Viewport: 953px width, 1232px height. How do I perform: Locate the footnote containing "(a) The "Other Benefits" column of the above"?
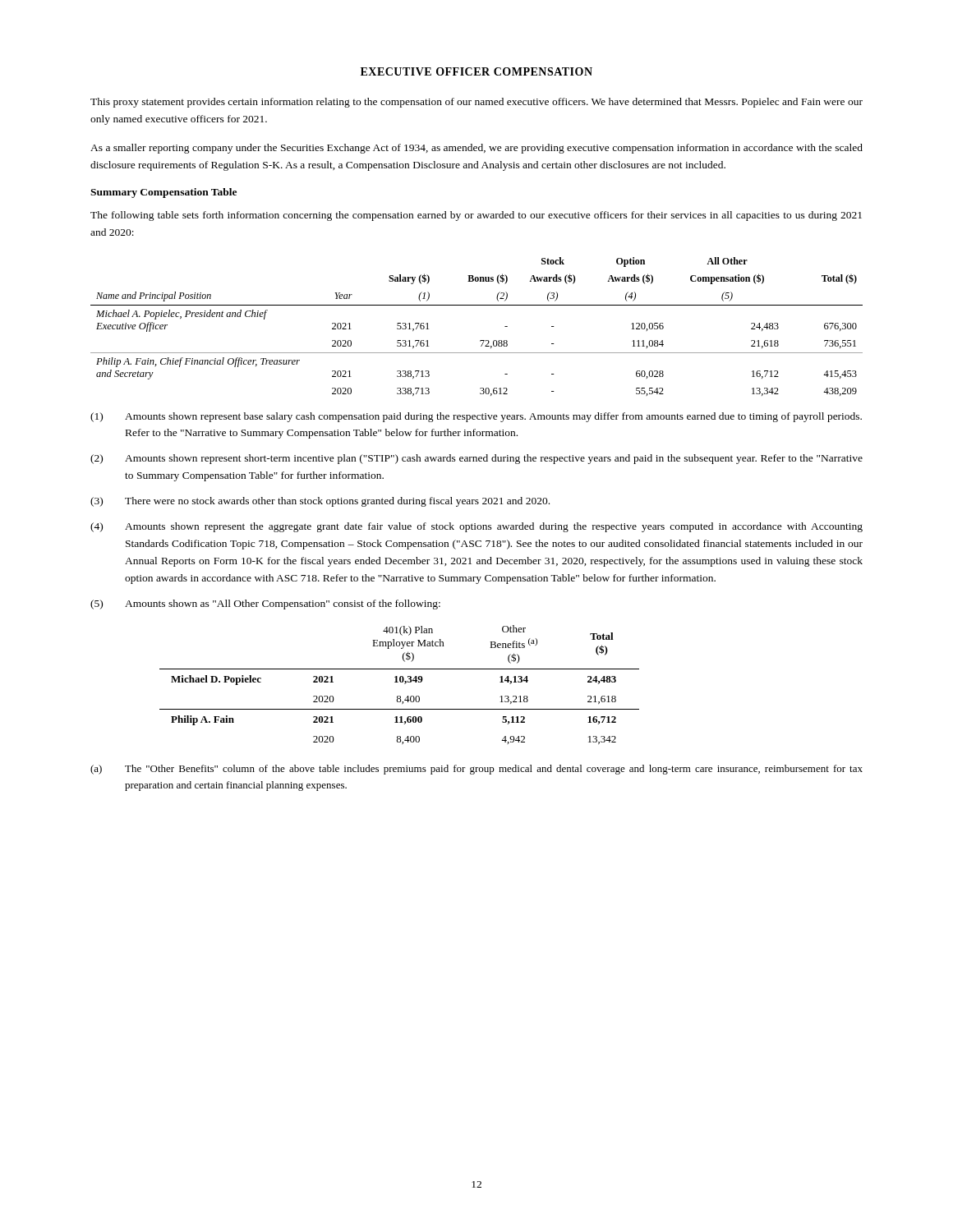click(476, 777)
